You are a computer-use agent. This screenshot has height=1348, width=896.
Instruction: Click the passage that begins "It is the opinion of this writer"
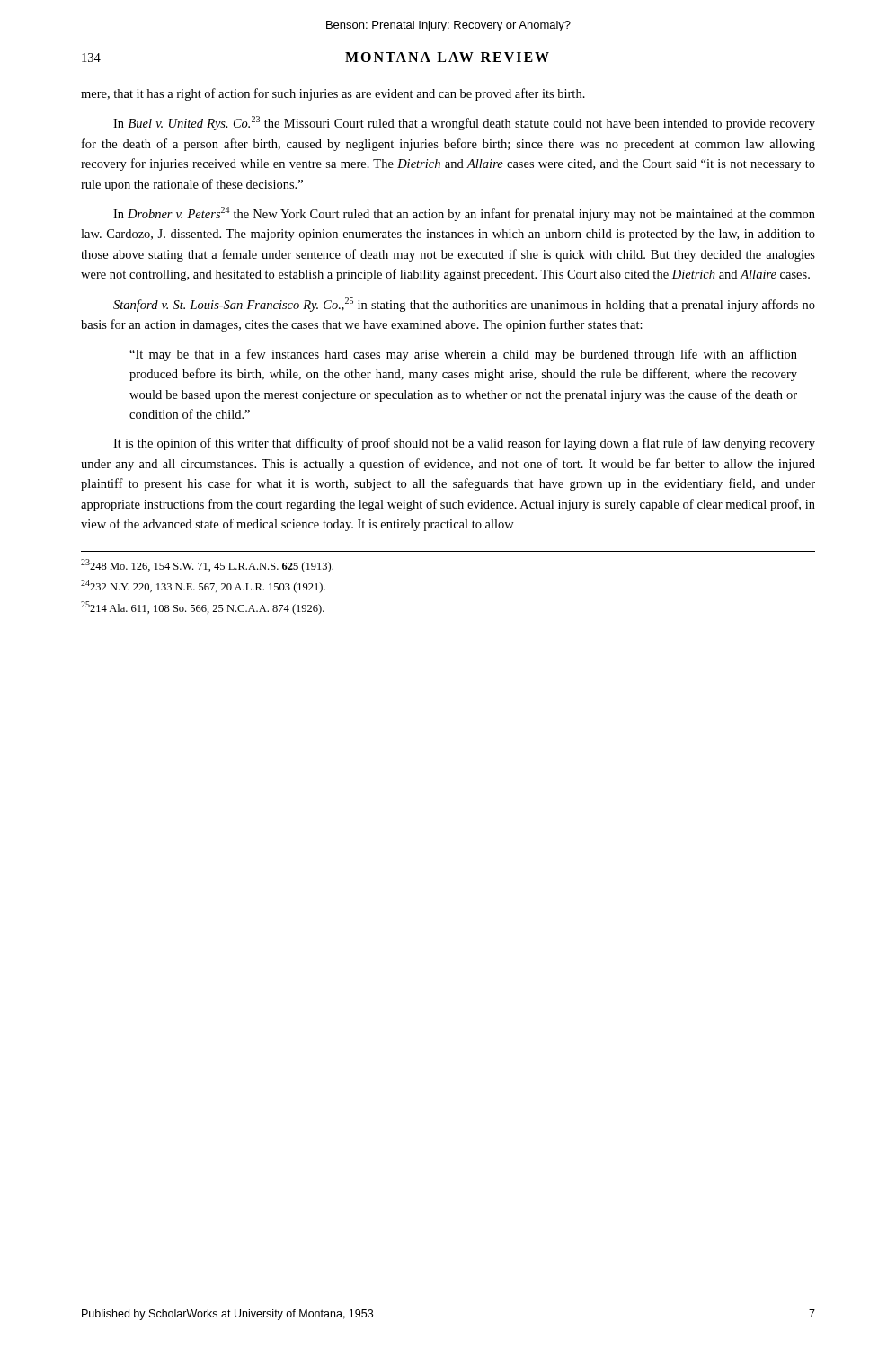(448, 484)
